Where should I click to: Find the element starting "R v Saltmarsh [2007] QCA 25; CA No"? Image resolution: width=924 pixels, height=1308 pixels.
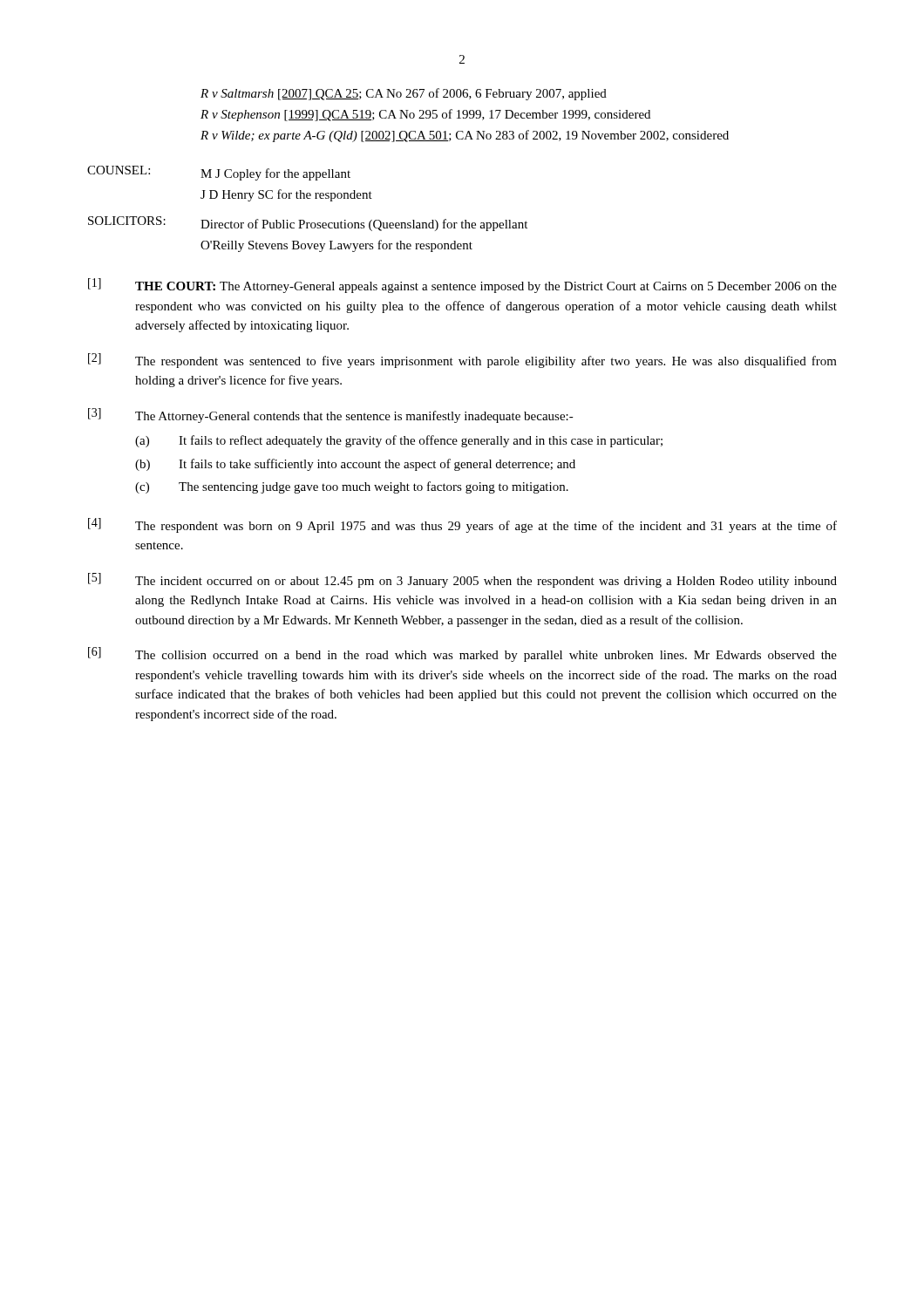coord(519,114)
